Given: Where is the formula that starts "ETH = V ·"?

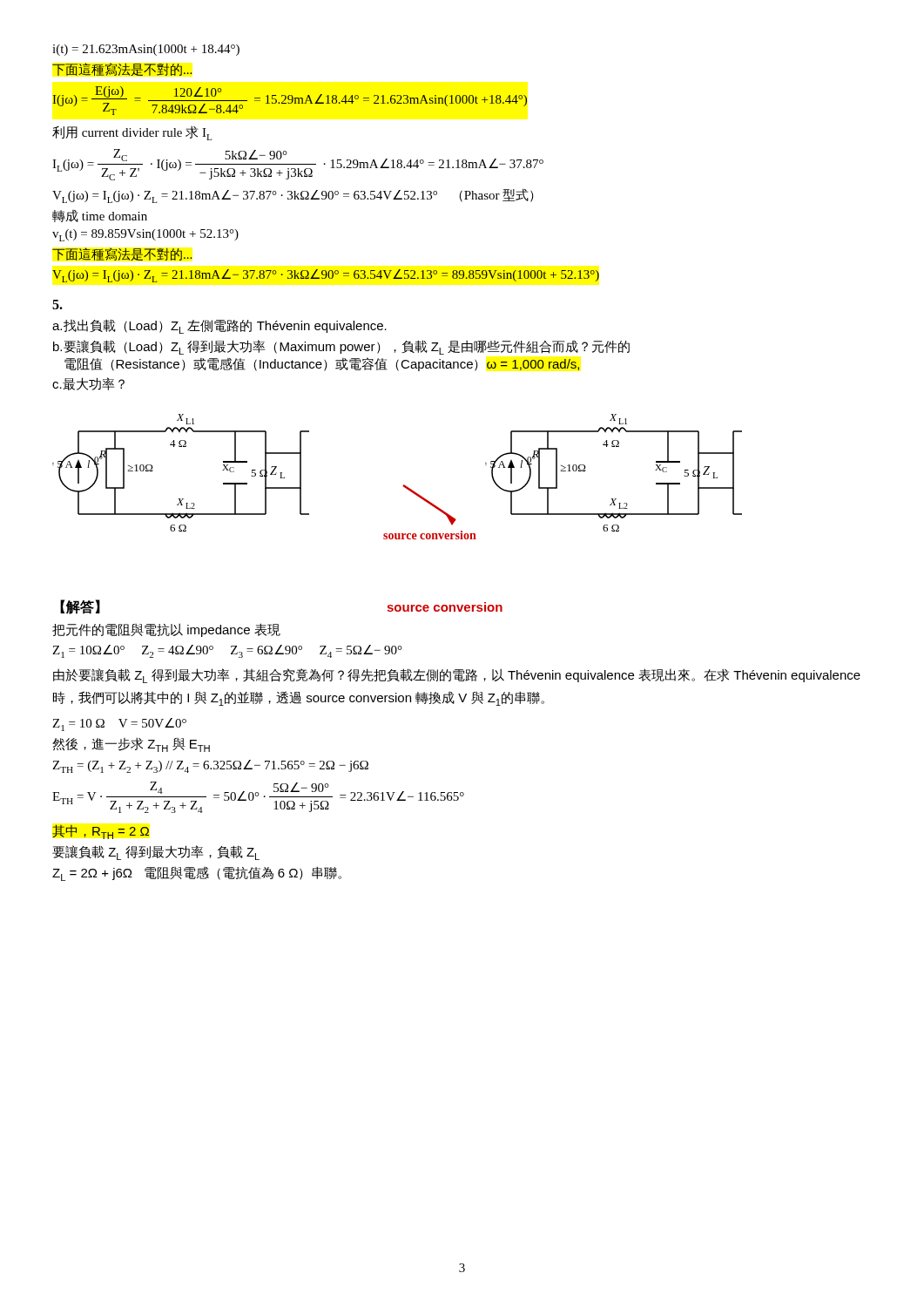Looking at the screenshot, I should tap(258, 797).
